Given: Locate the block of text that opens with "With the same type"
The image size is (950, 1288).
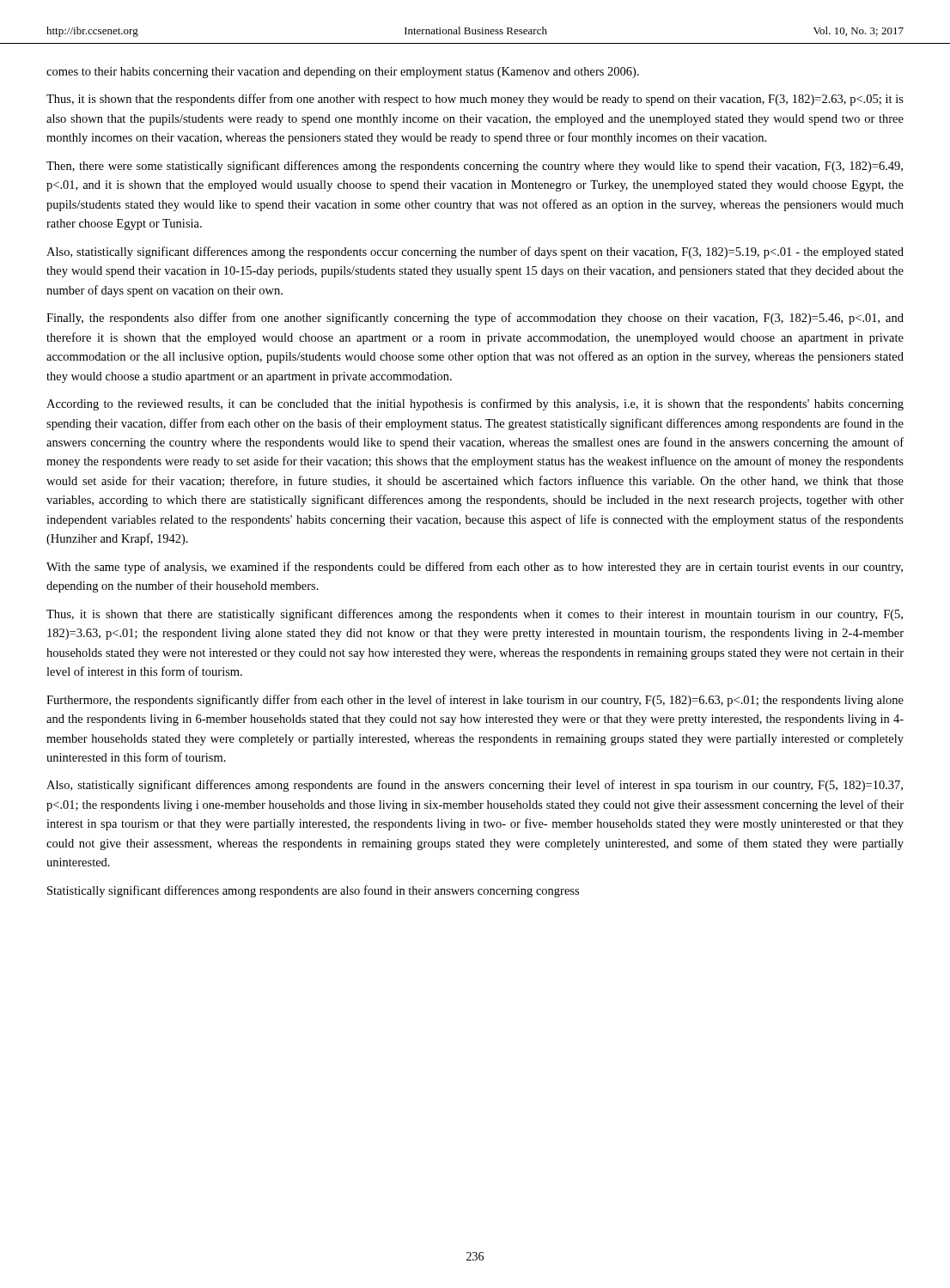Looking at the screenshot, I should pos(475,576).
